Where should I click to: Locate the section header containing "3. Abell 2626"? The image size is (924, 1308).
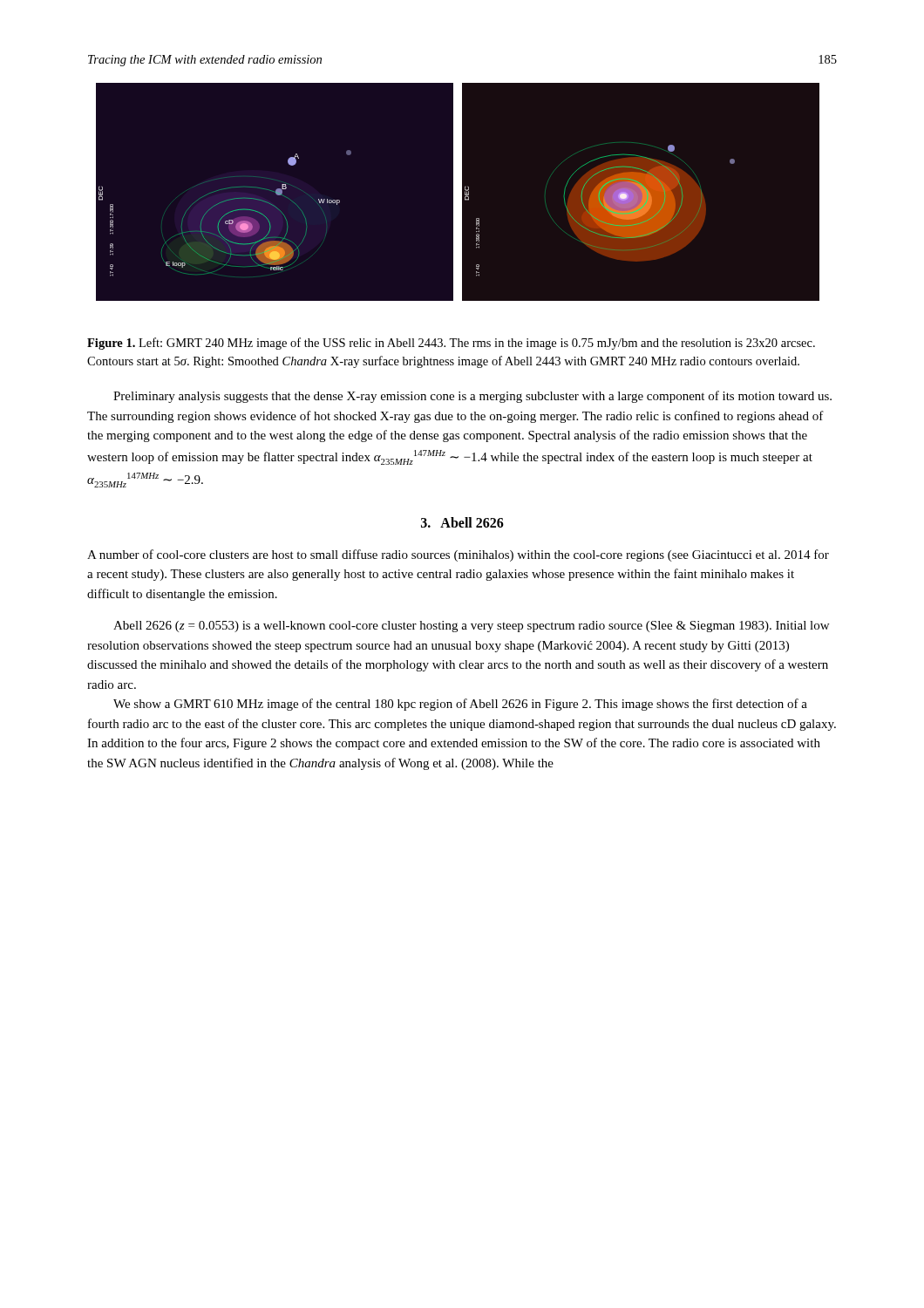pos(462,523)
